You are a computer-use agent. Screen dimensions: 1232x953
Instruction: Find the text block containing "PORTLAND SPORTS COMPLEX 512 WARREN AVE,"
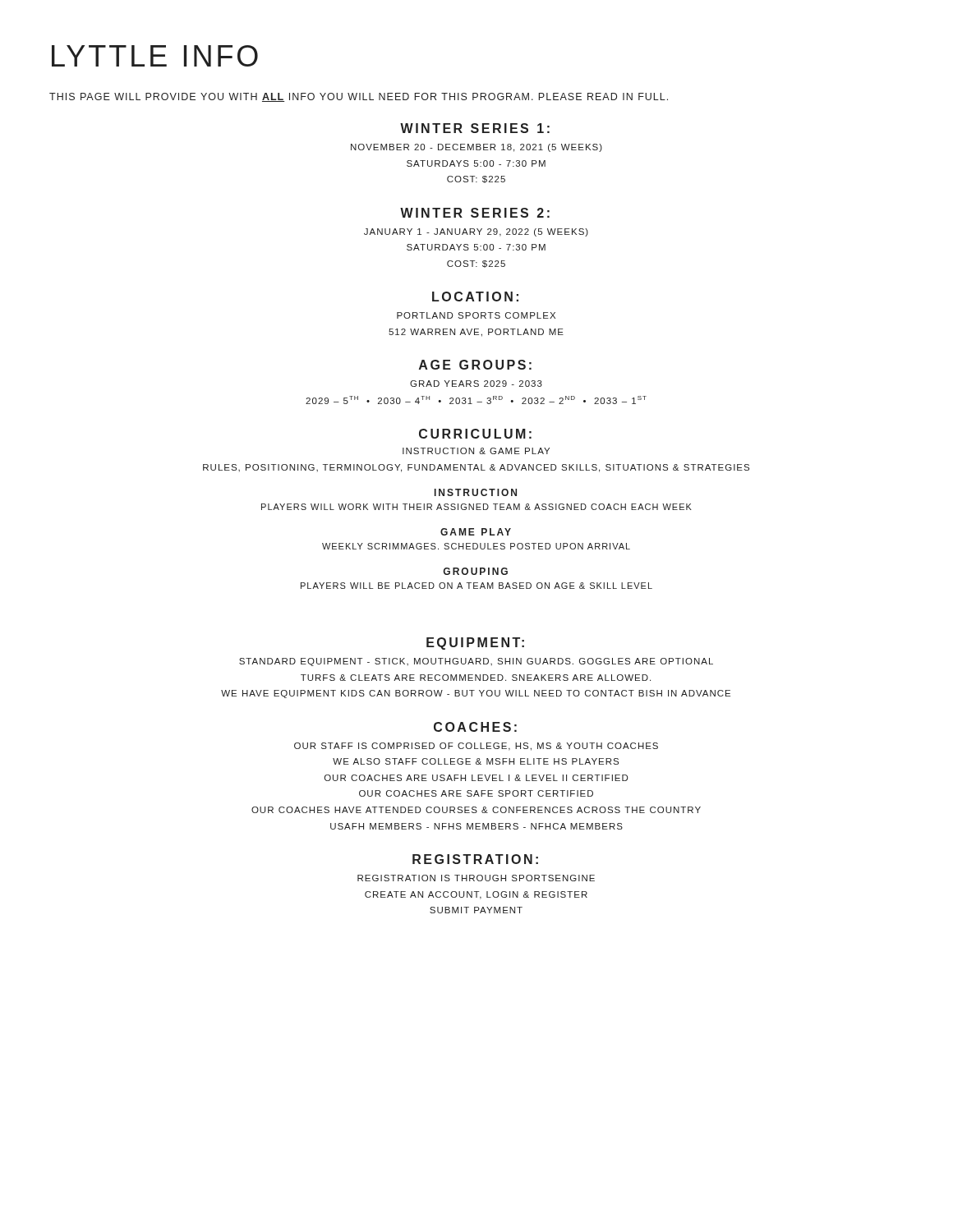[476, 324]
